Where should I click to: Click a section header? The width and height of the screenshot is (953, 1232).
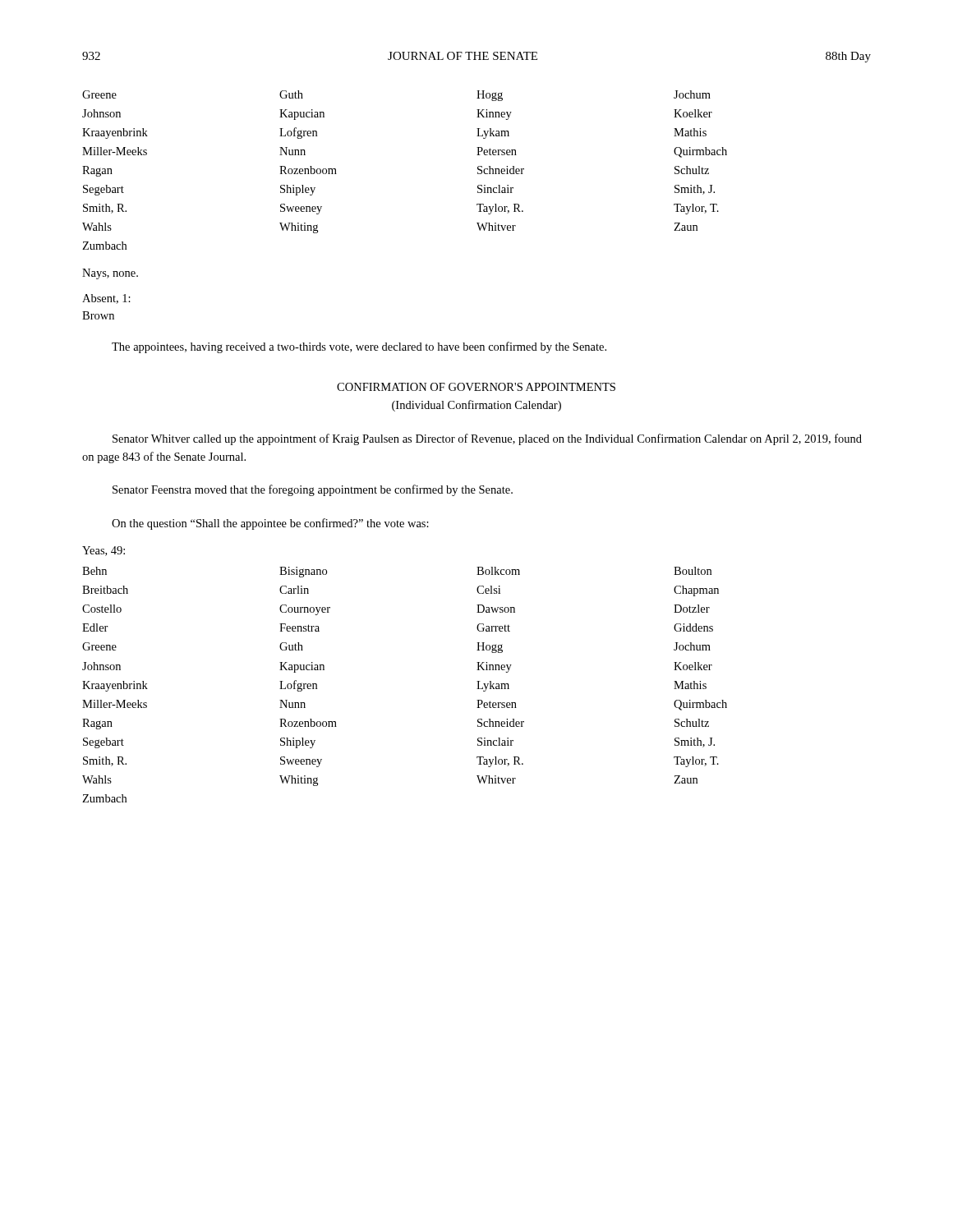pos(476,396)
